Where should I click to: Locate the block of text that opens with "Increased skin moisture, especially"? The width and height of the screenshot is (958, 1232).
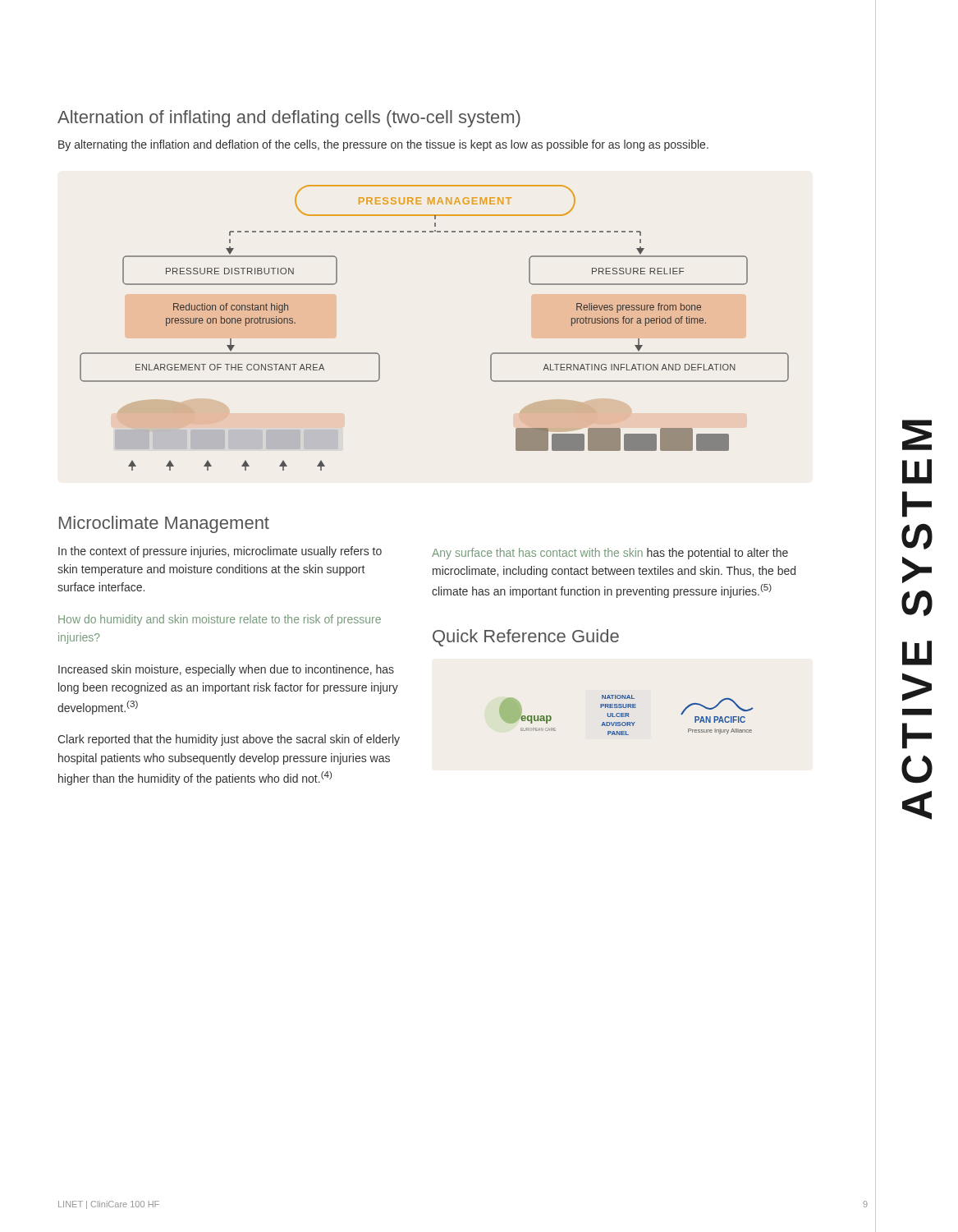[228, 689]
